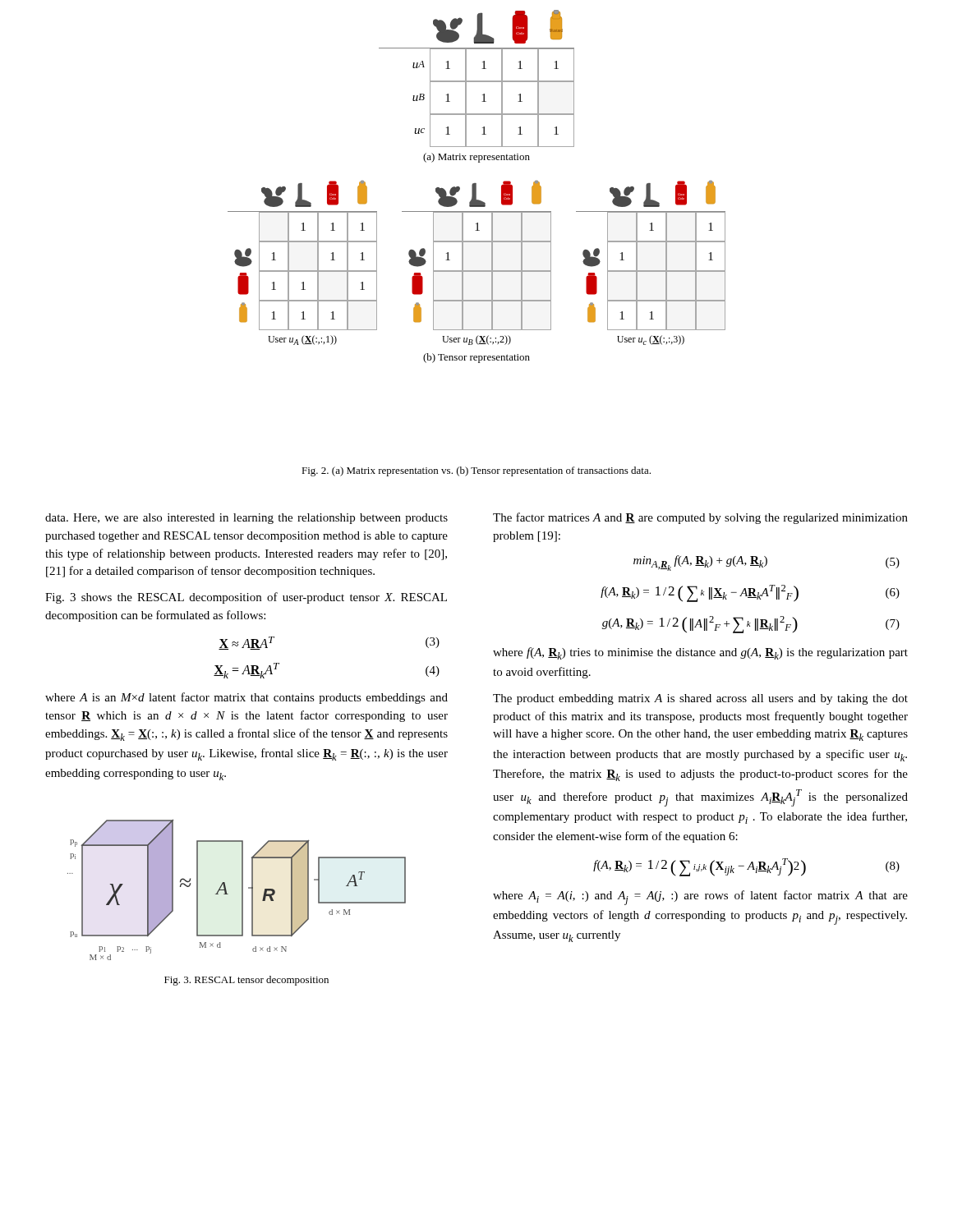Find the block starting "where f(A, Rk) tries"
The width and height of the screenshot is (953, 1232).
pos(700,663)
